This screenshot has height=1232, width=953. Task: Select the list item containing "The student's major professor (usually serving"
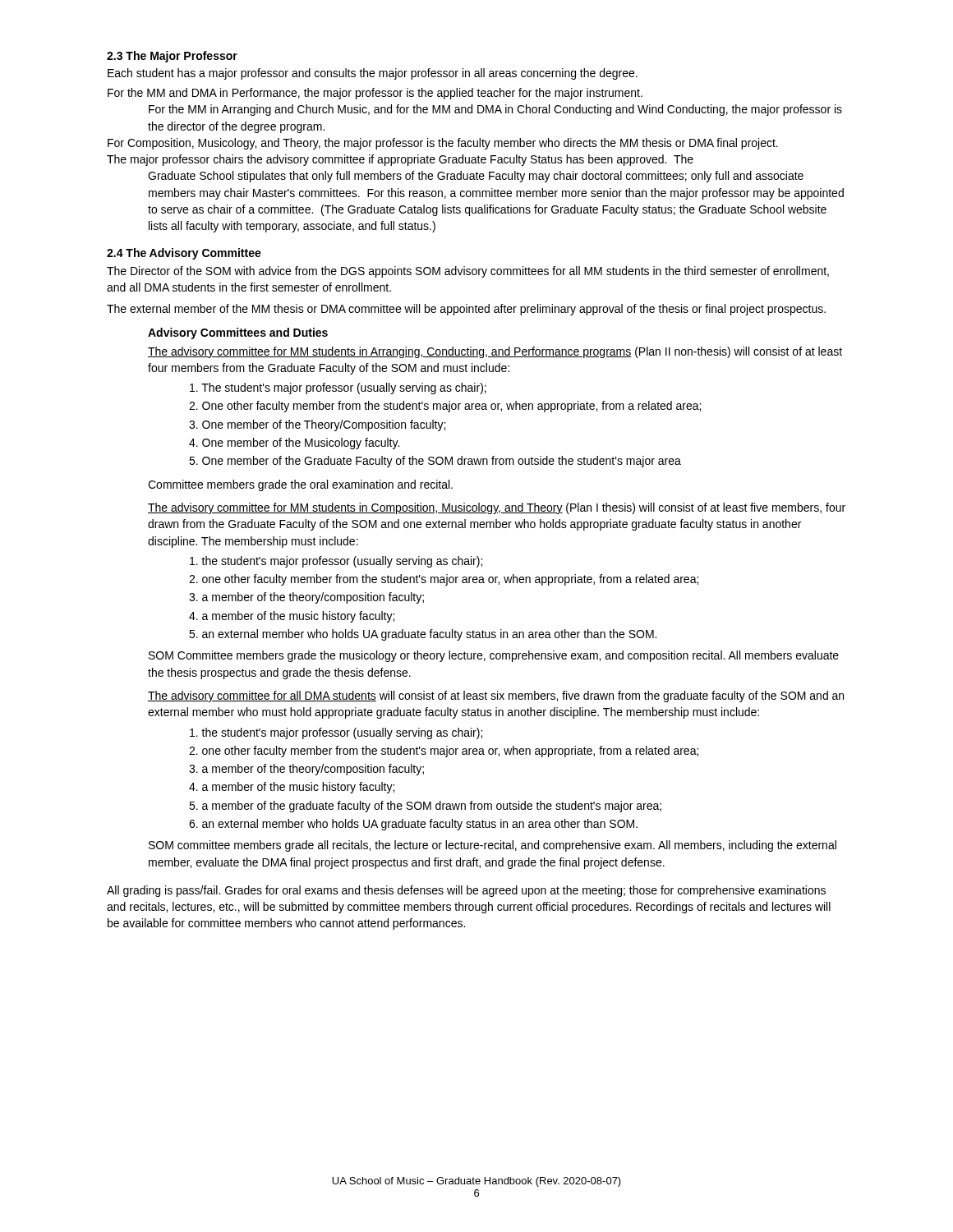(x=338, y=388)
